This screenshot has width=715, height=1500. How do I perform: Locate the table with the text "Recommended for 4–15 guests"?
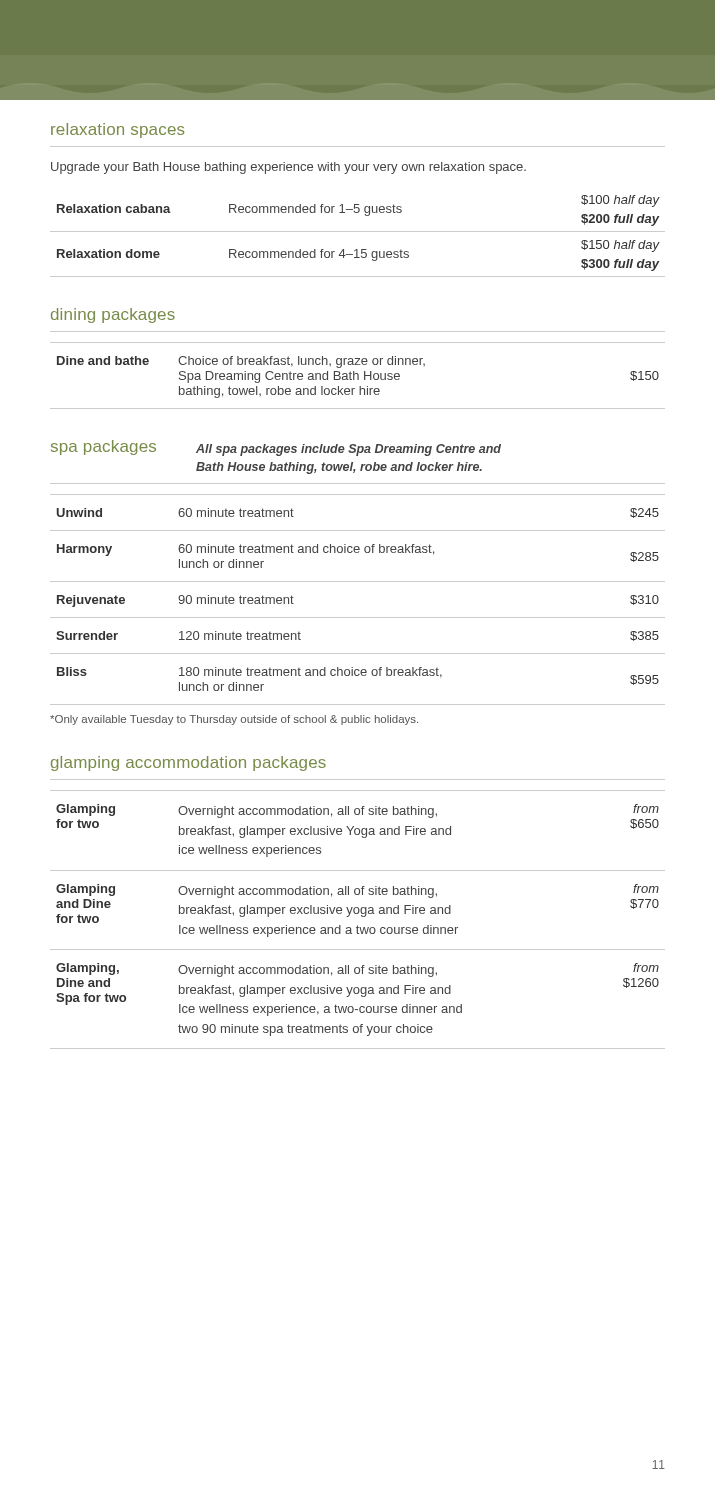coord(358,231)
